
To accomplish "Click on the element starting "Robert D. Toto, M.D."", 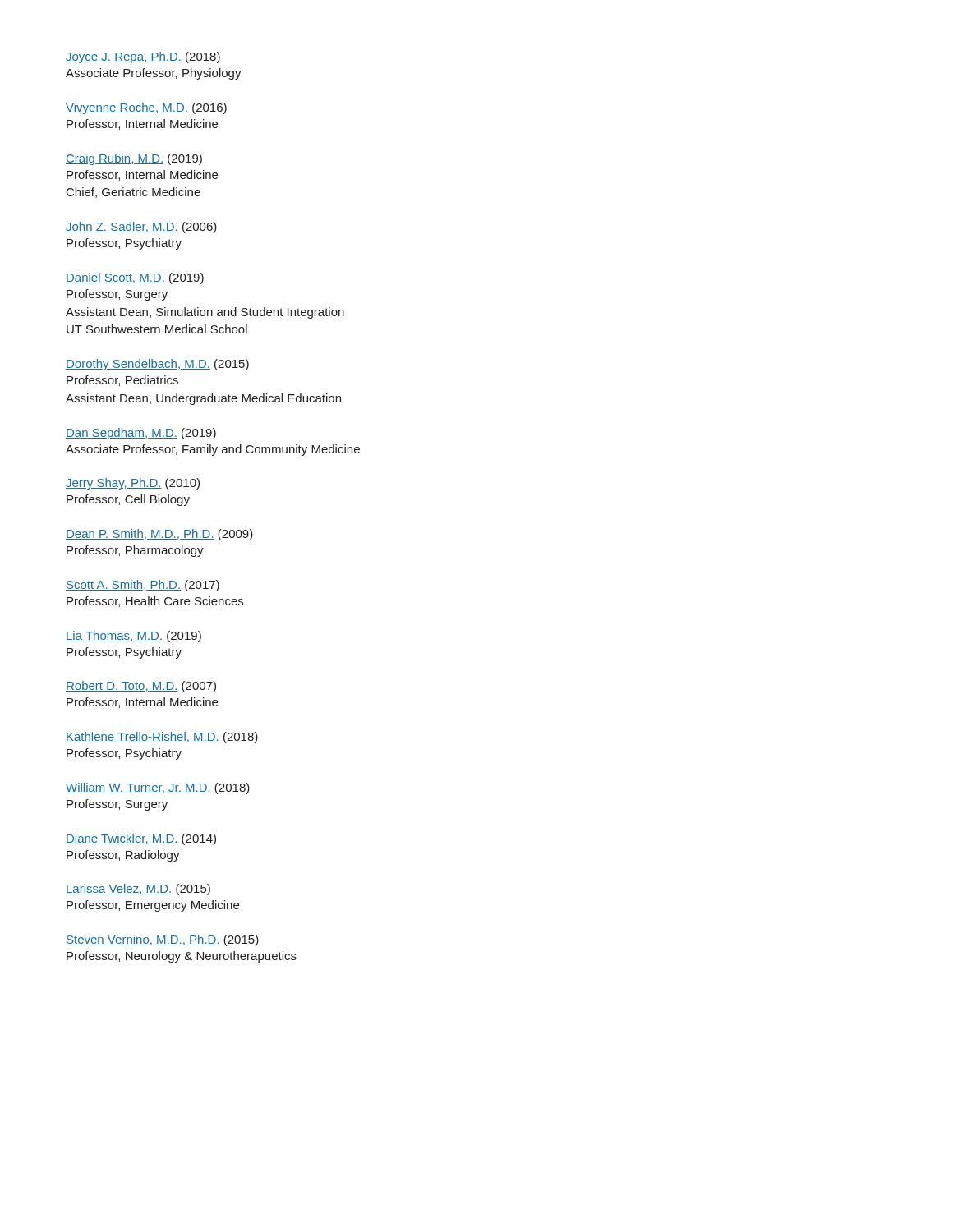I will point(141,687).
